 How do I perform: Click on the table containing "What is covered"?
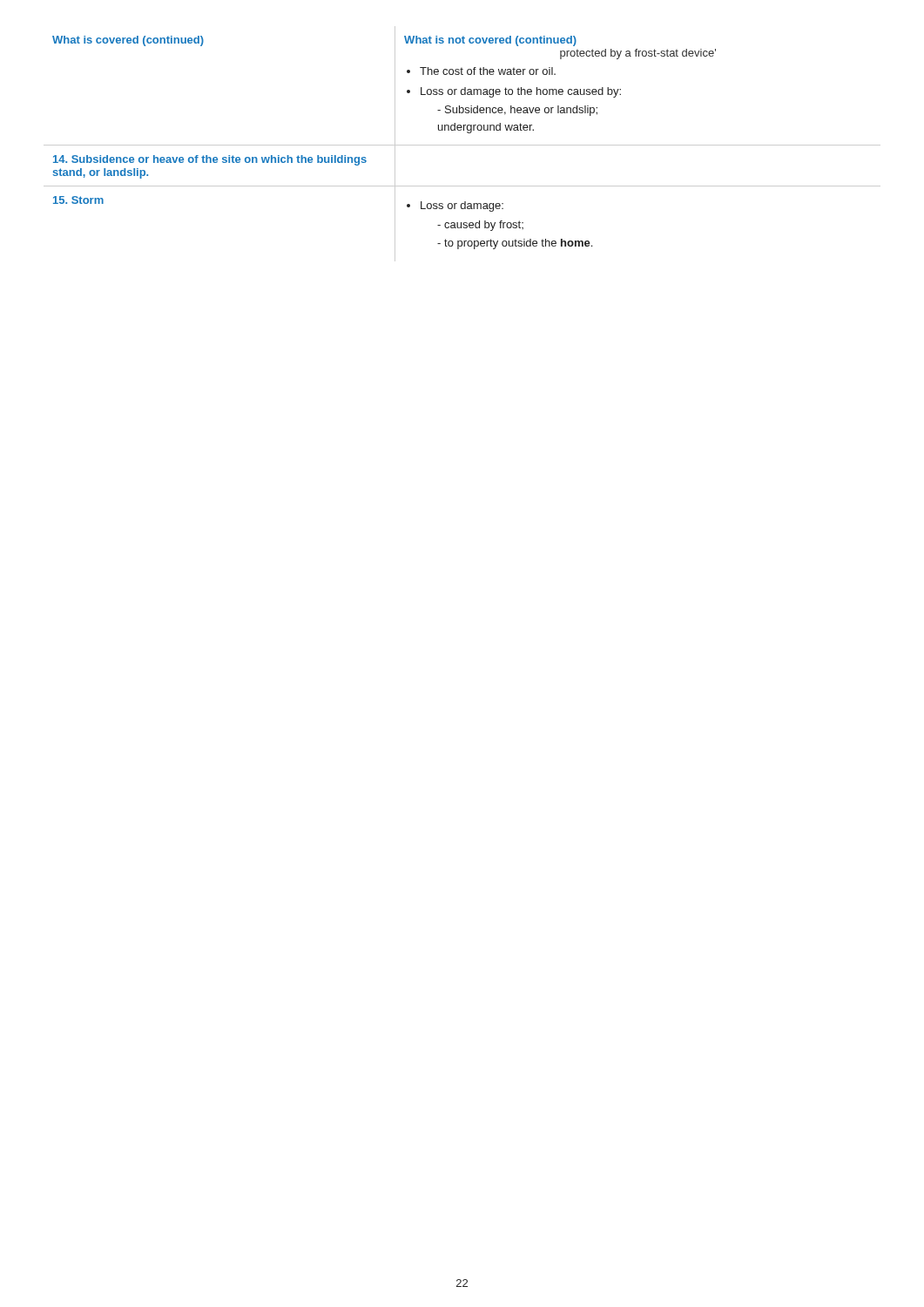coord(462,144)
